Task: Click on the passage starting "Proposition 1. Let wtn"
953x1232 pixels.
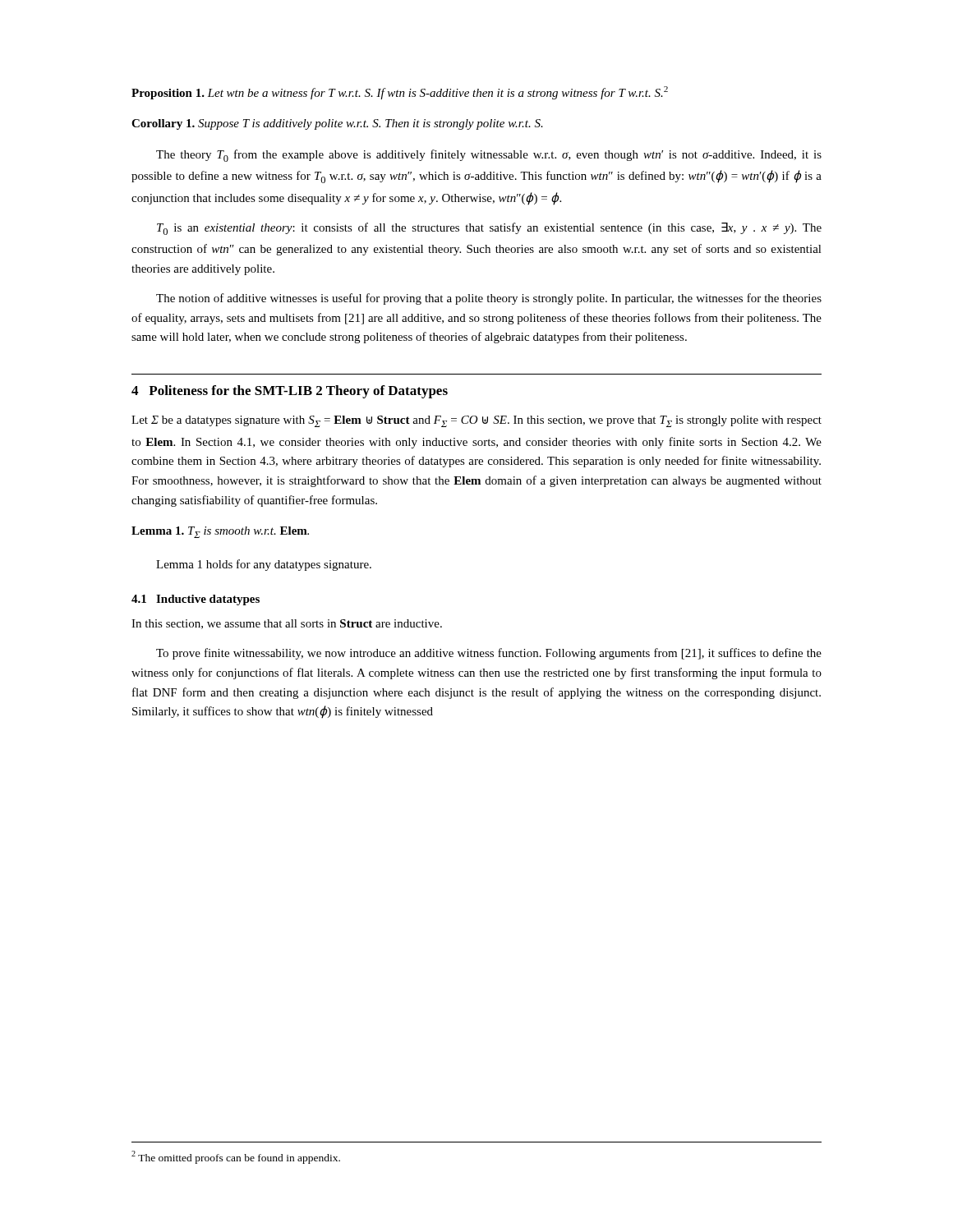Action: [x=476, y=93]
